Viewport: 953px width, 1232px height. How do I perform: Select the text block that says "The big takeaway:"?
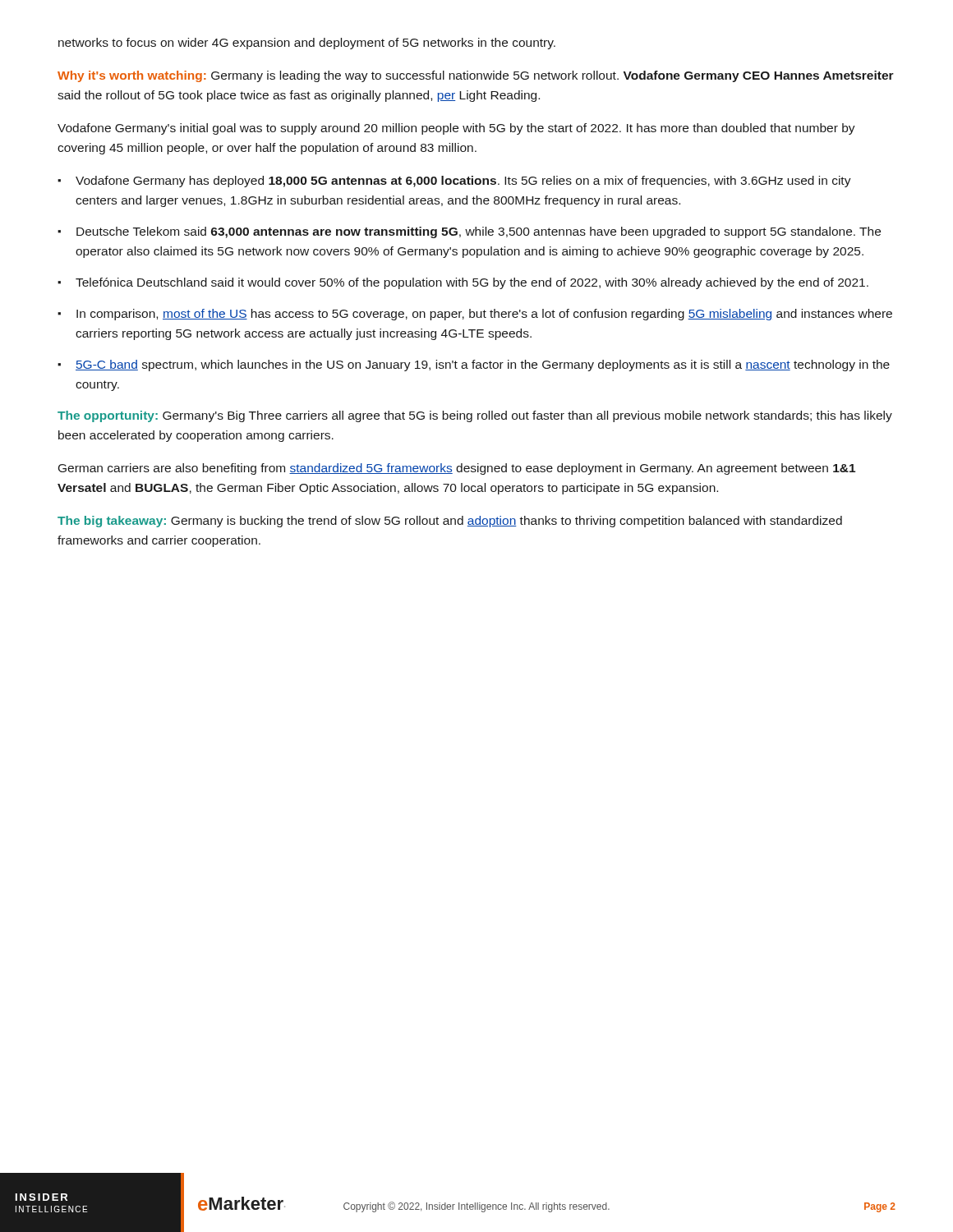450,530
